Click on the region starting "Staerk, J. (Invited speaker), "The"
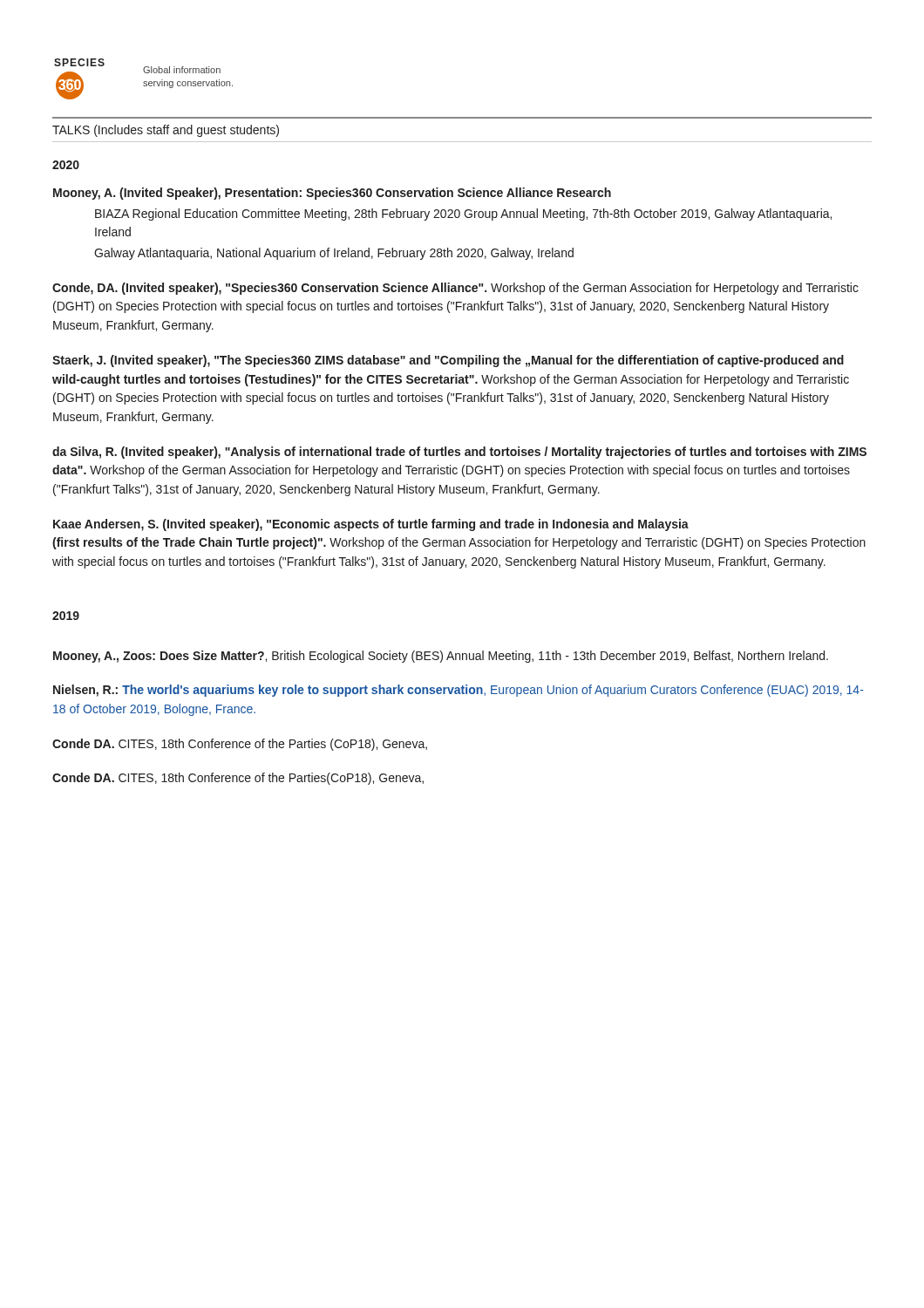This screenshot has height=1308, width=924. (x=451, y=388)
